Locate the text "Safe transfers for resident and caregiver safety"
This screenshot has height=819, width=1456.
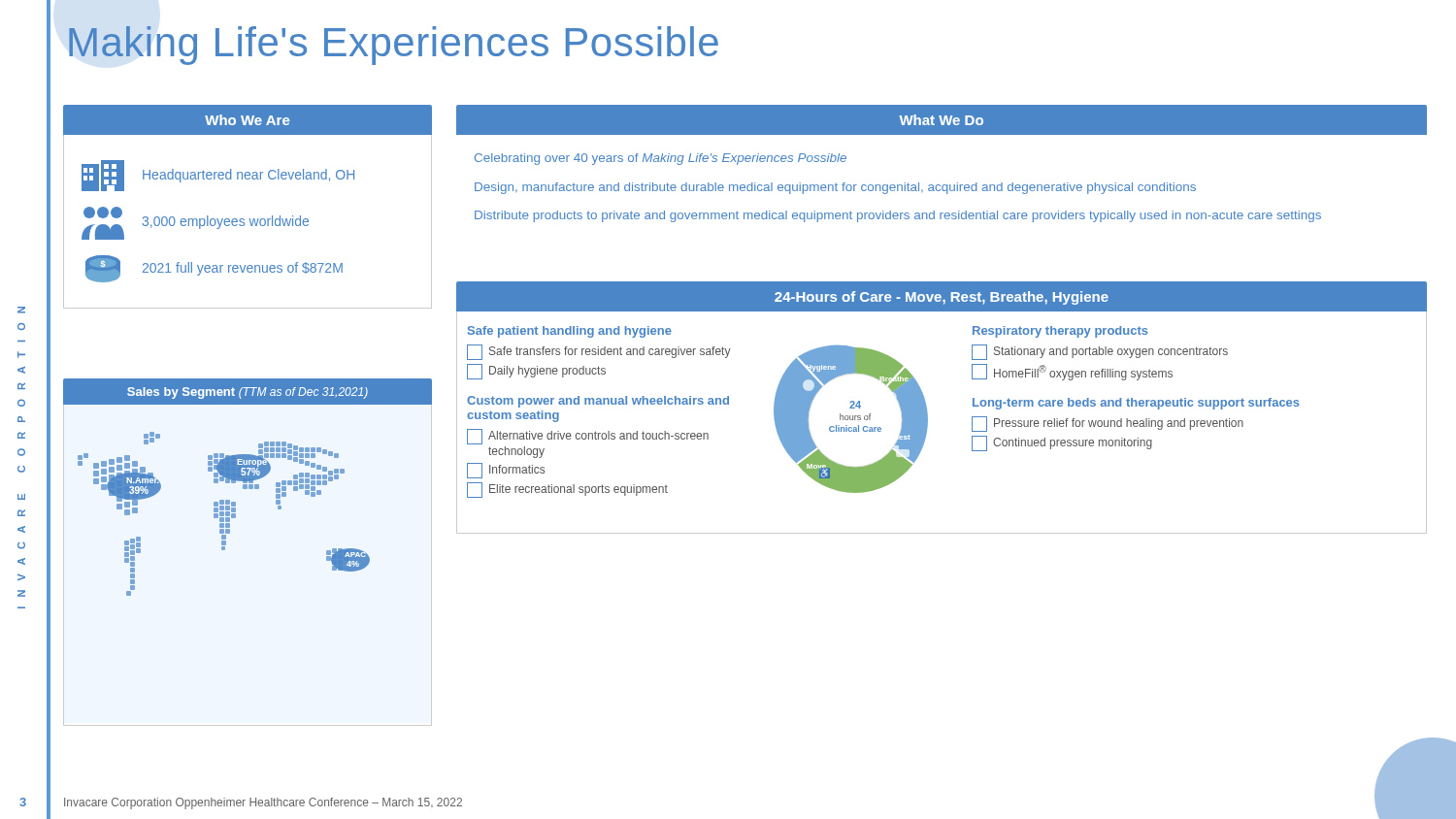click(x=599, y=352)
